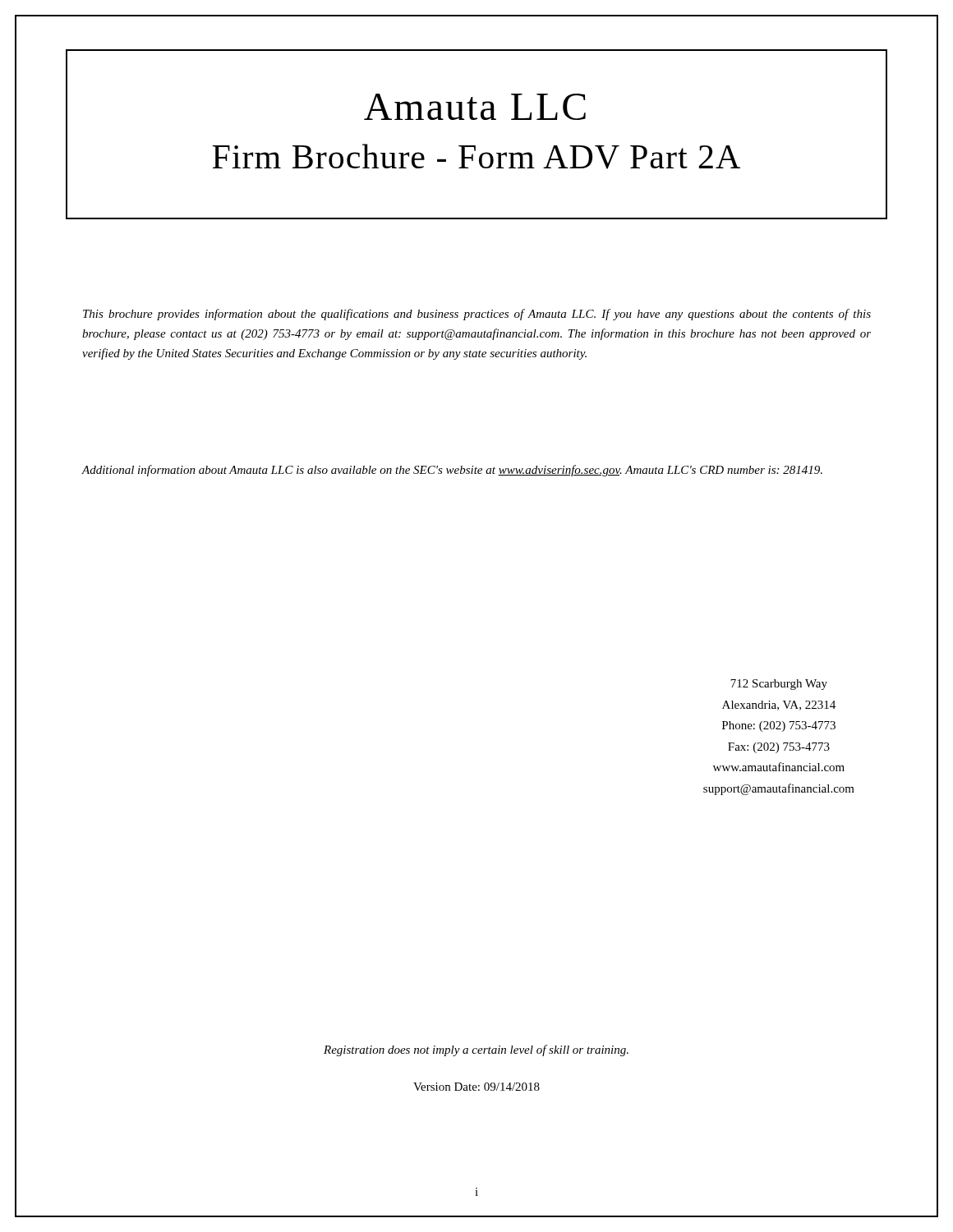Locate the text "Version Date: 09/14/2018"
The width and height of the screenshot is (953, 1232).
476,1087
